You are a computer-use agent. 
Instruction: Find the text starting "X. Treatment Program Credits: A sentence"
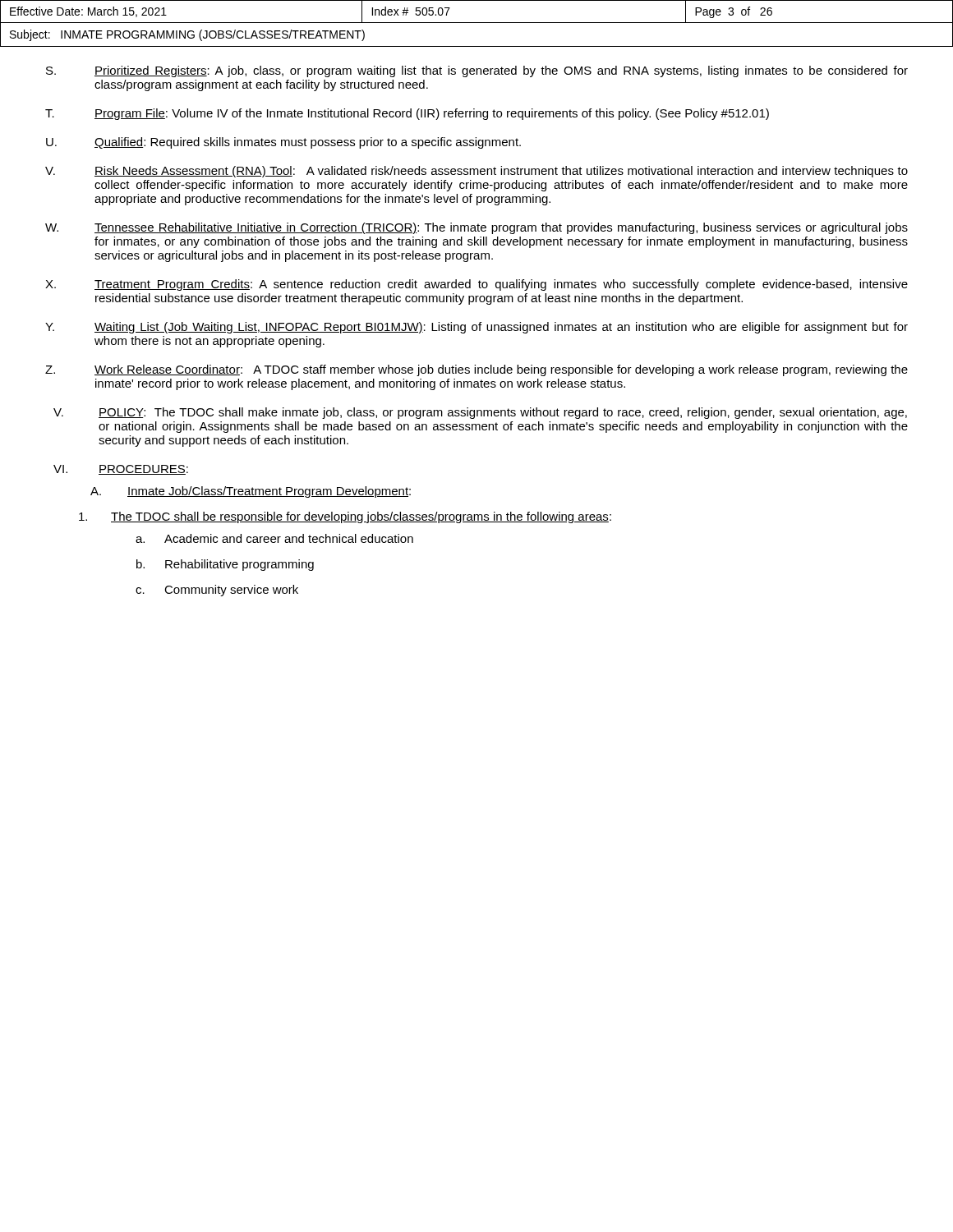point(476,291)
